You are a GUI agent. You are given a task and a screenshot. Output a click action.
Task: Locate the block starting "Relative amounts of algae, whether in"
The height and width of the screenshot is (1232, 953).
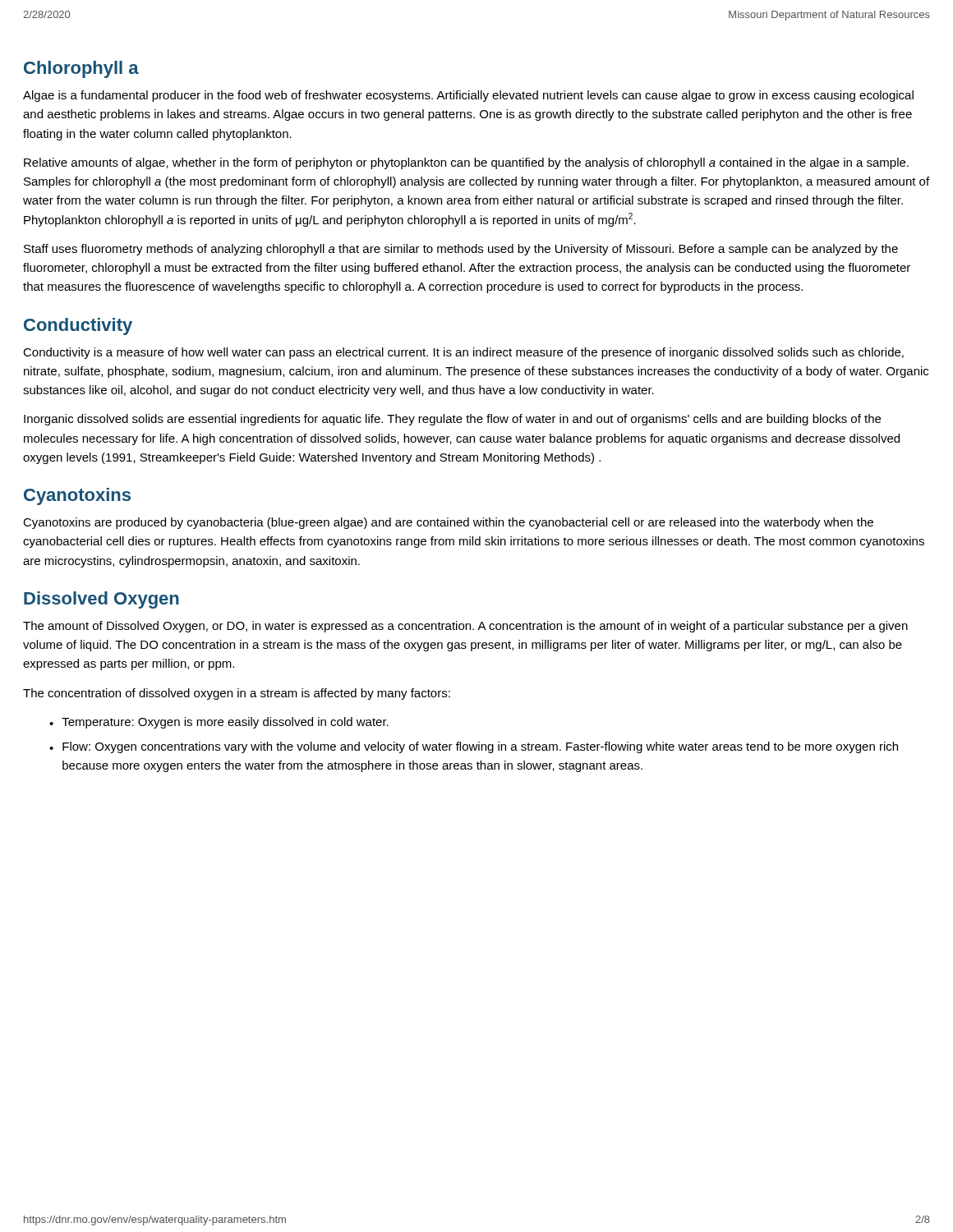click(476, 191)
